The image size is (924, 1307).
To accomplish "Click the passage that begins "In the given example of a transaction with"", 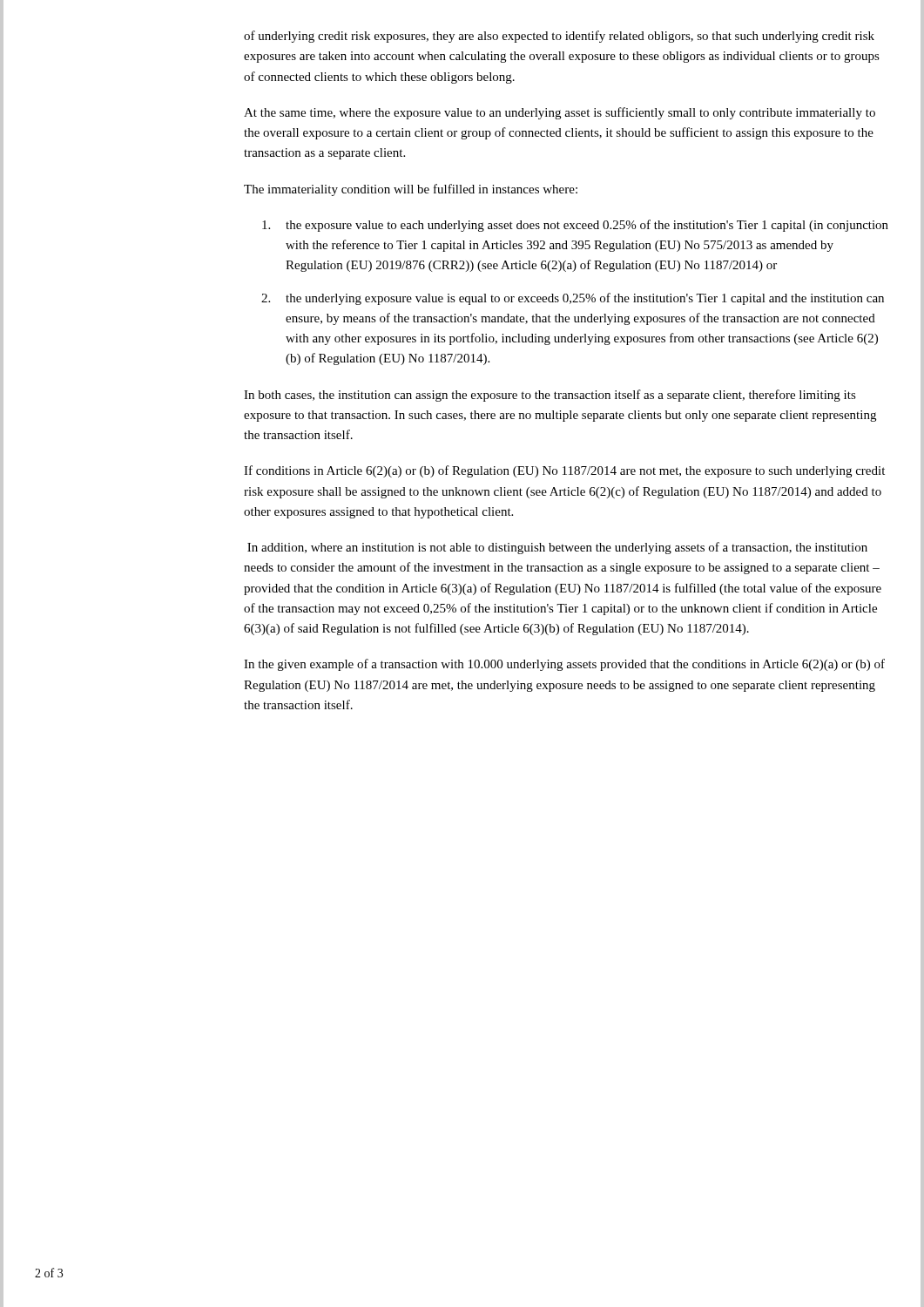I will click(x=564, y=684).
